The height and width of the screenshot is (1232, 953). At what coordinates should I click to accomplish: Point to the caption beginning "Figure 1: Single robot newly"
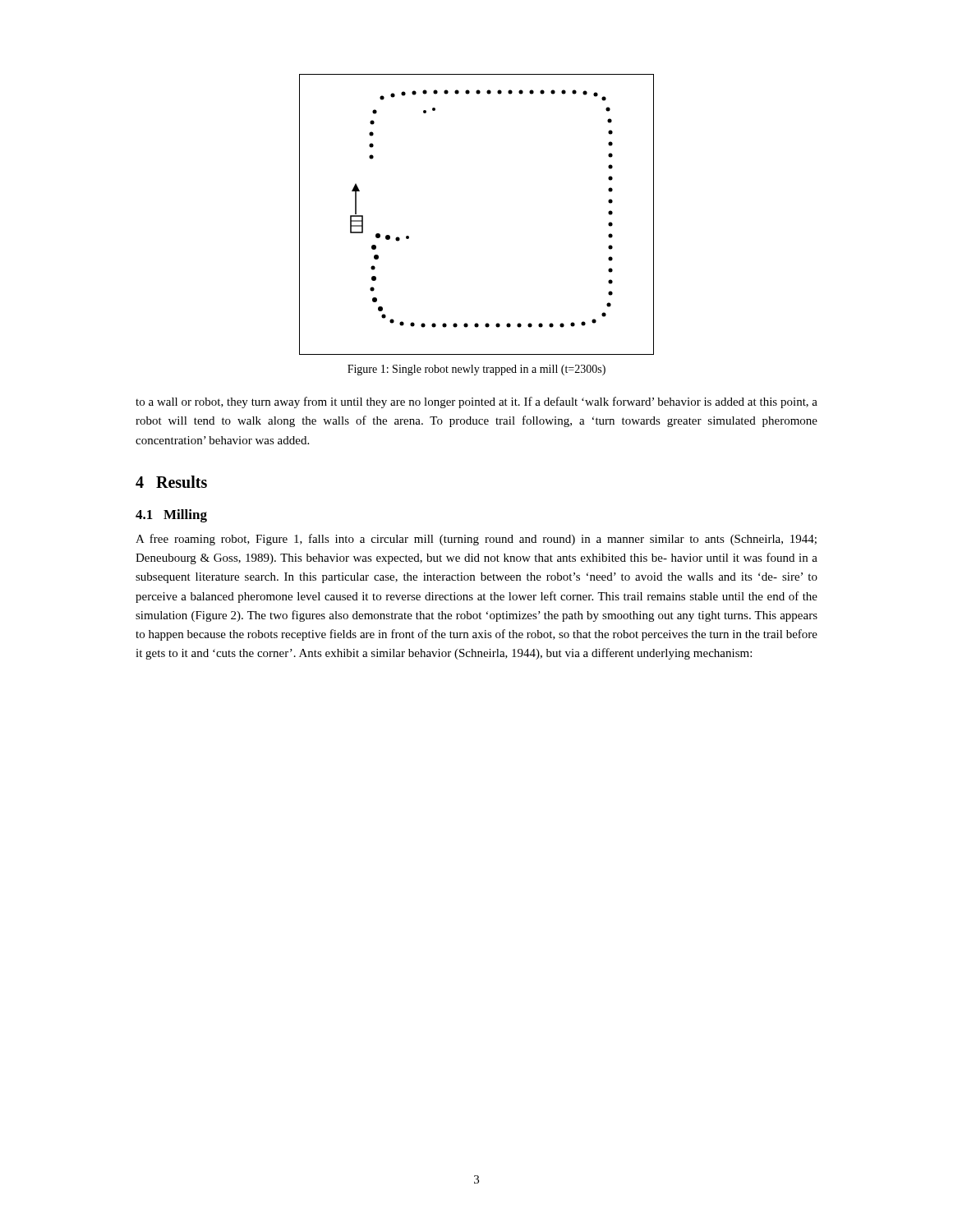click(x=476, y=369)
